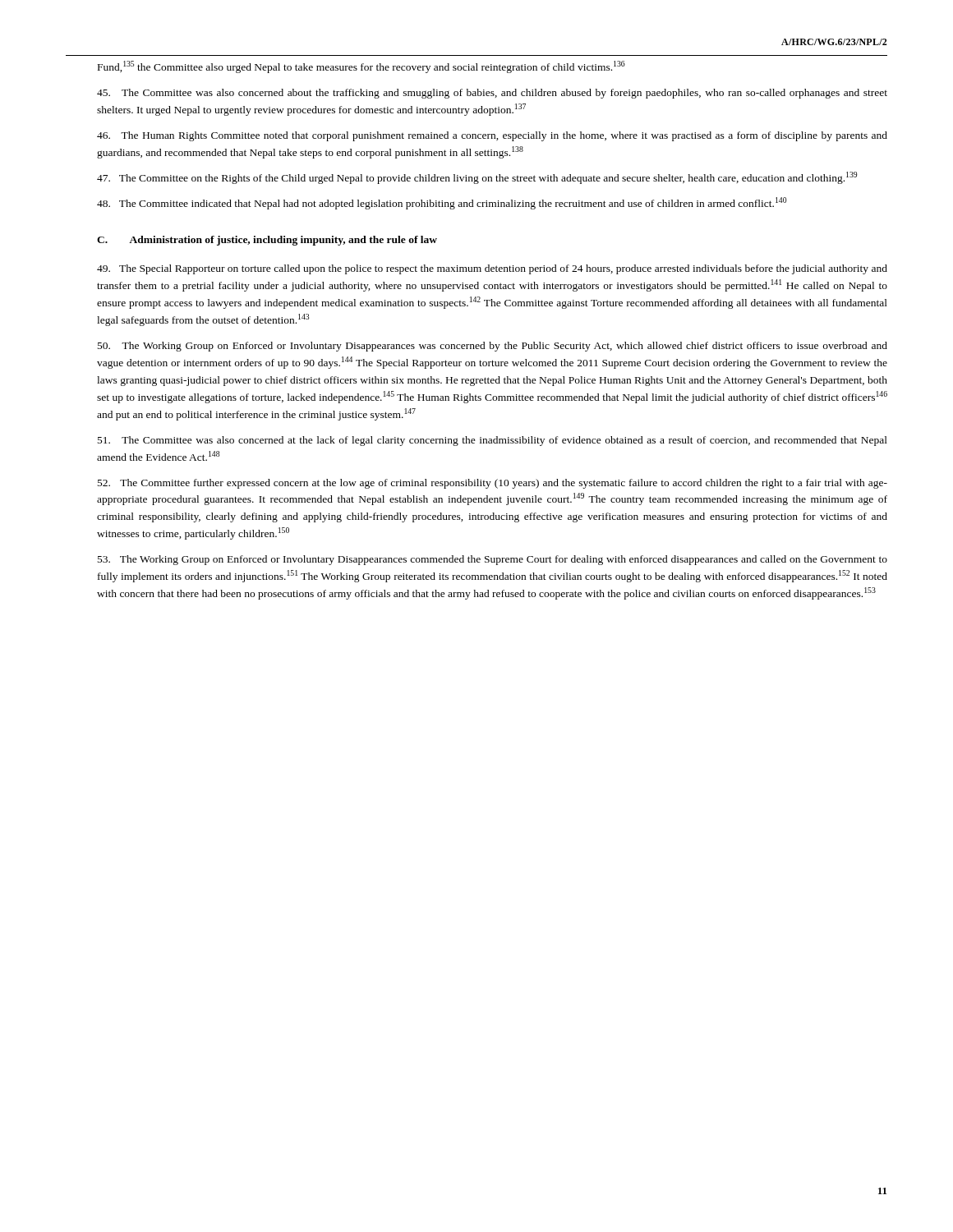
Task: Find the text block that reads "Fund,135 the Committee also urged Nepal to"
Action: point(361,66)
